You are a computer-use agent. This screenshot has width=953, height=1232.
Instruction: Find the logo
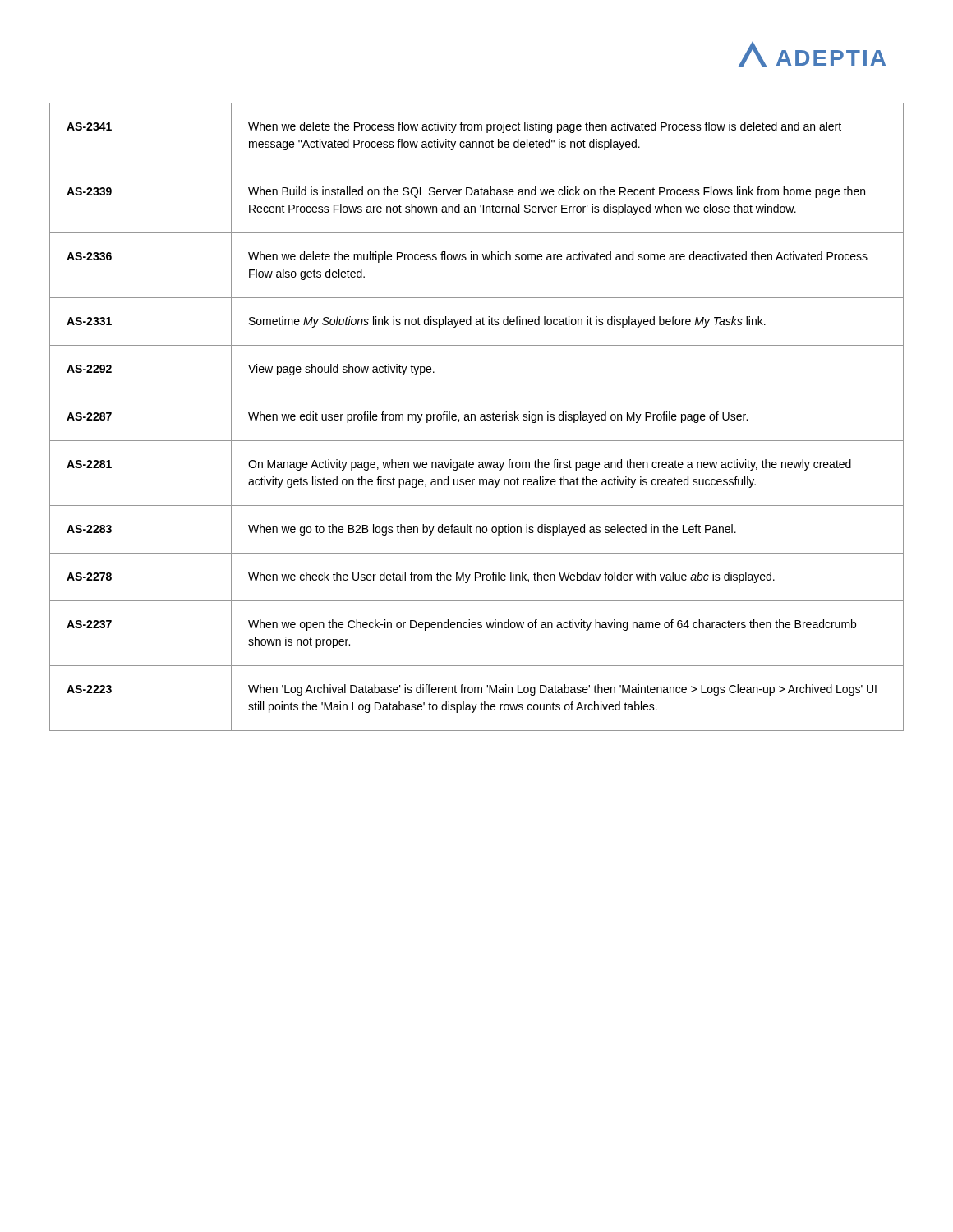click(476, 55)
